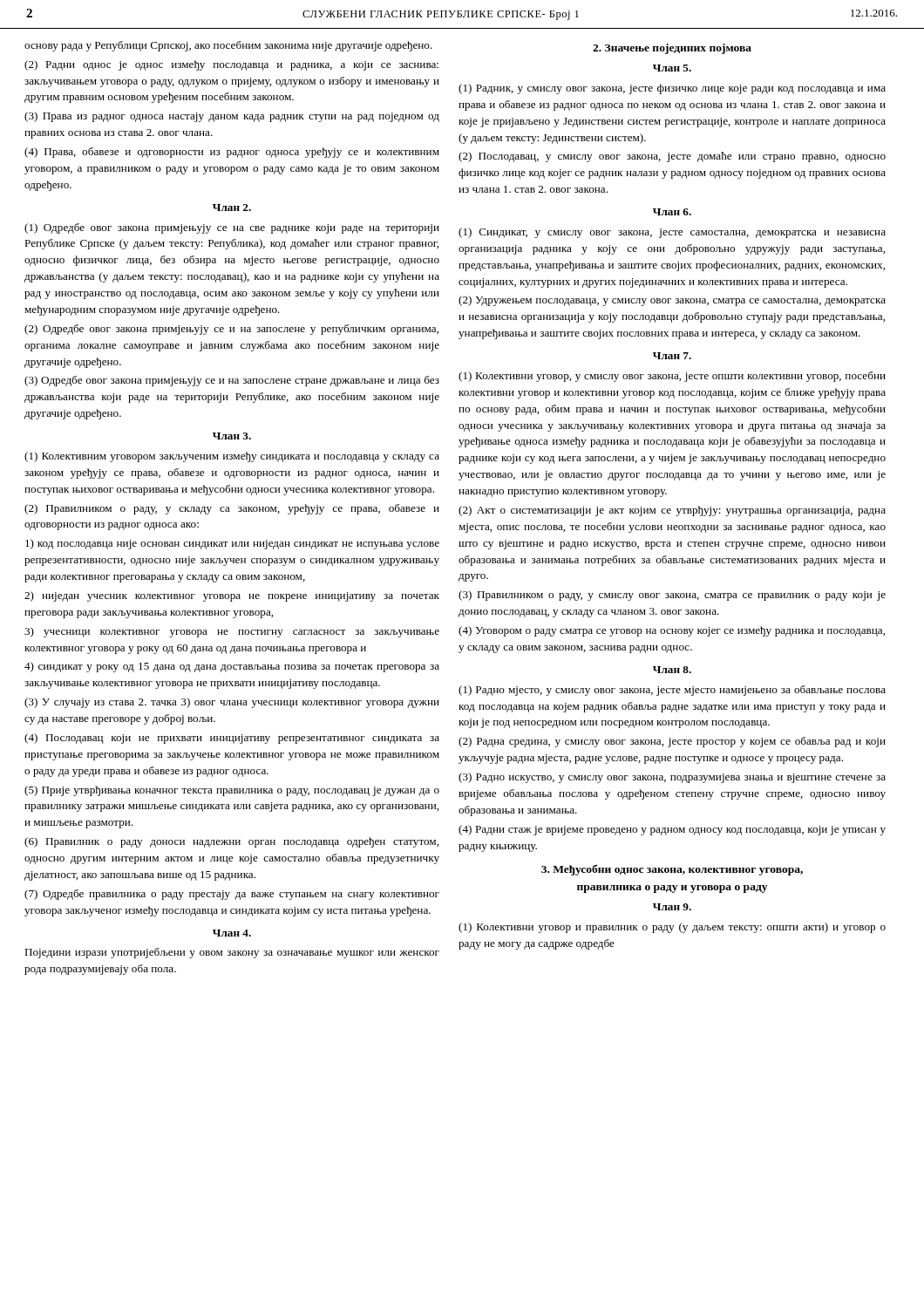Find the section header that says "3. Међусобни однос закона, колективног уговора,правилника"
This screenshot has height=1308, width=924.
[x=672, y=878]
